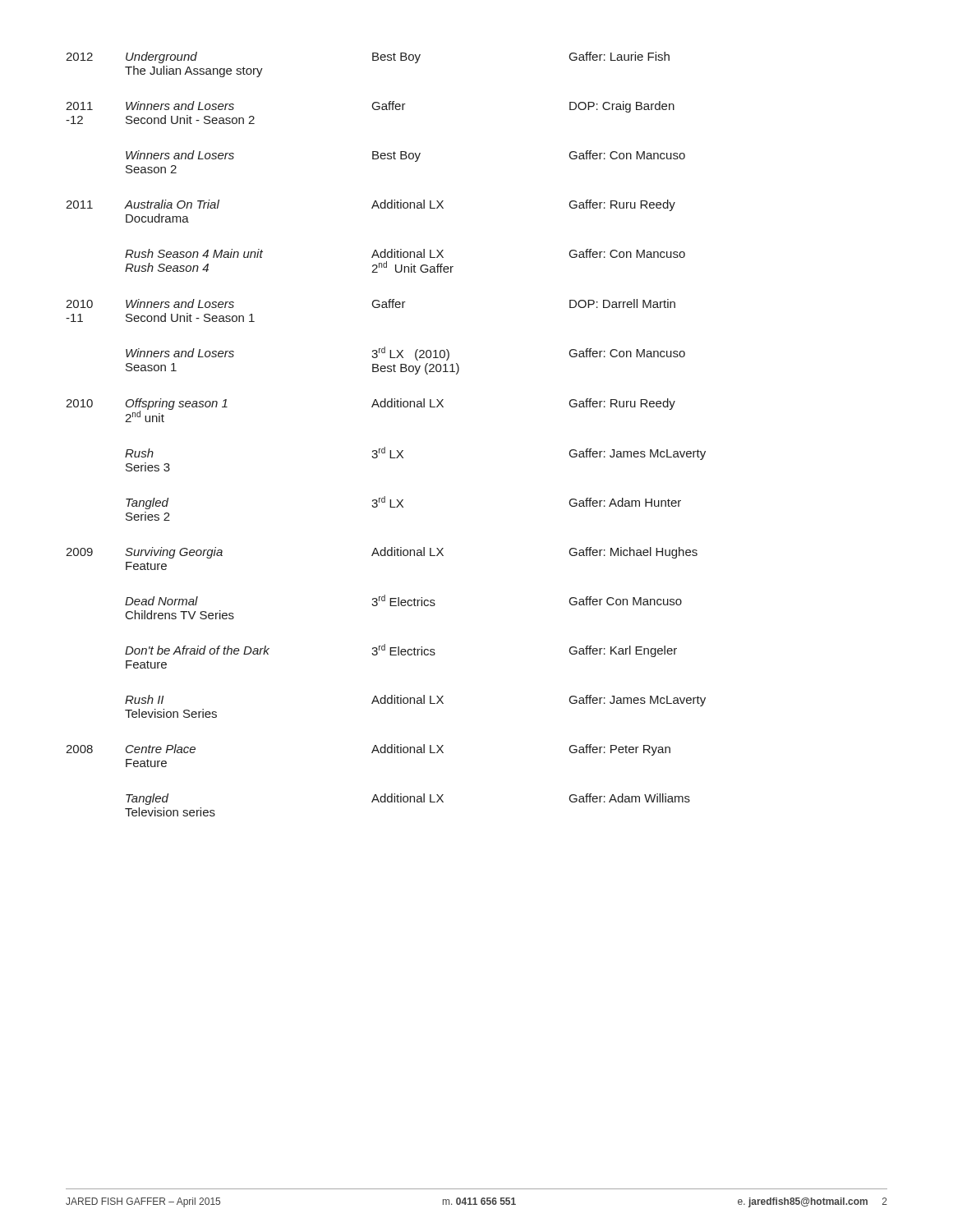The height and width of the screenshot is (1232, 953).
Task: Select the text block starting "Tangled Television series Additional"
Action: pos(408,799)
